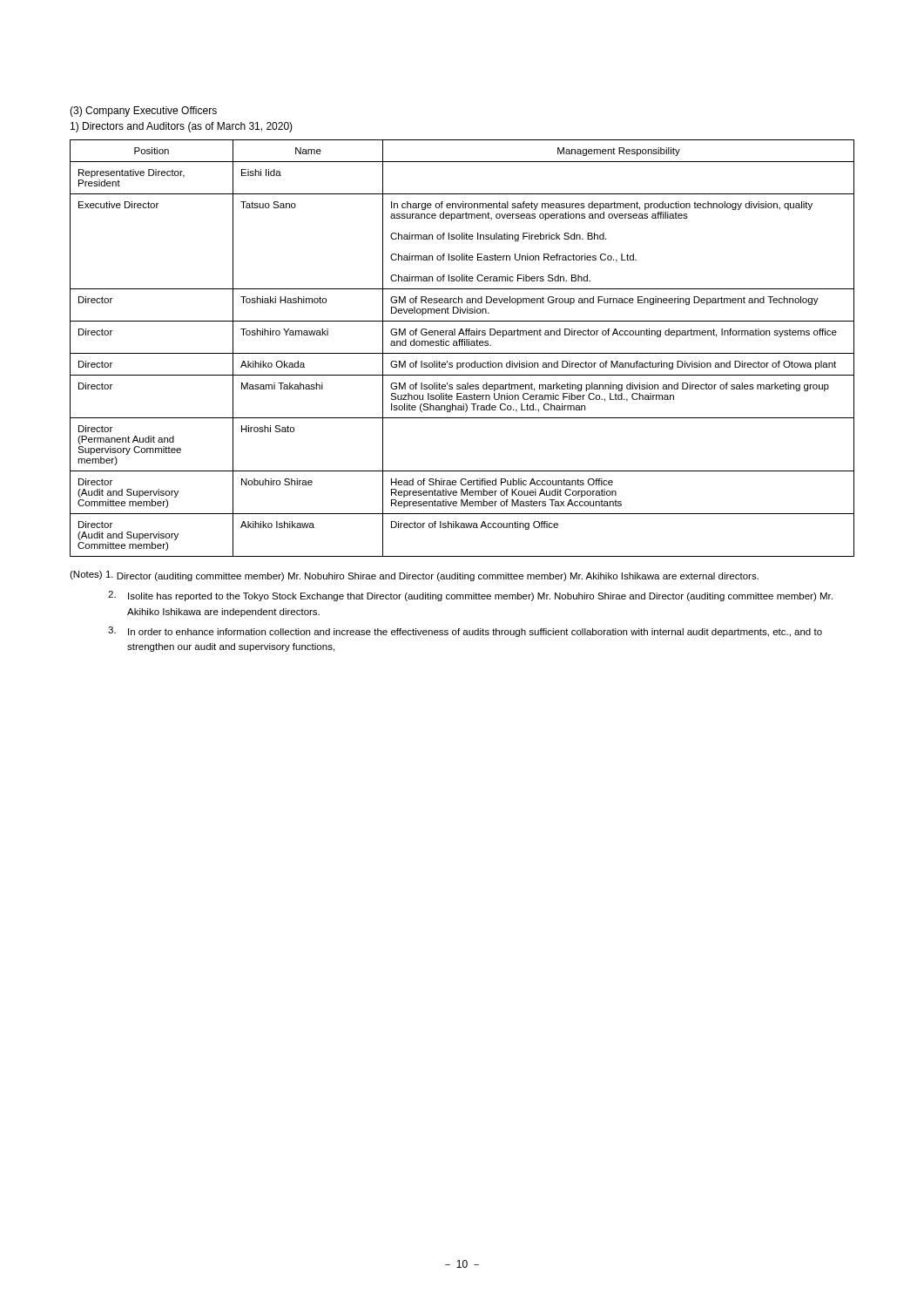Select the table that reads "Director of Ishikawa"
The image size is (924, 1307).
462,348
